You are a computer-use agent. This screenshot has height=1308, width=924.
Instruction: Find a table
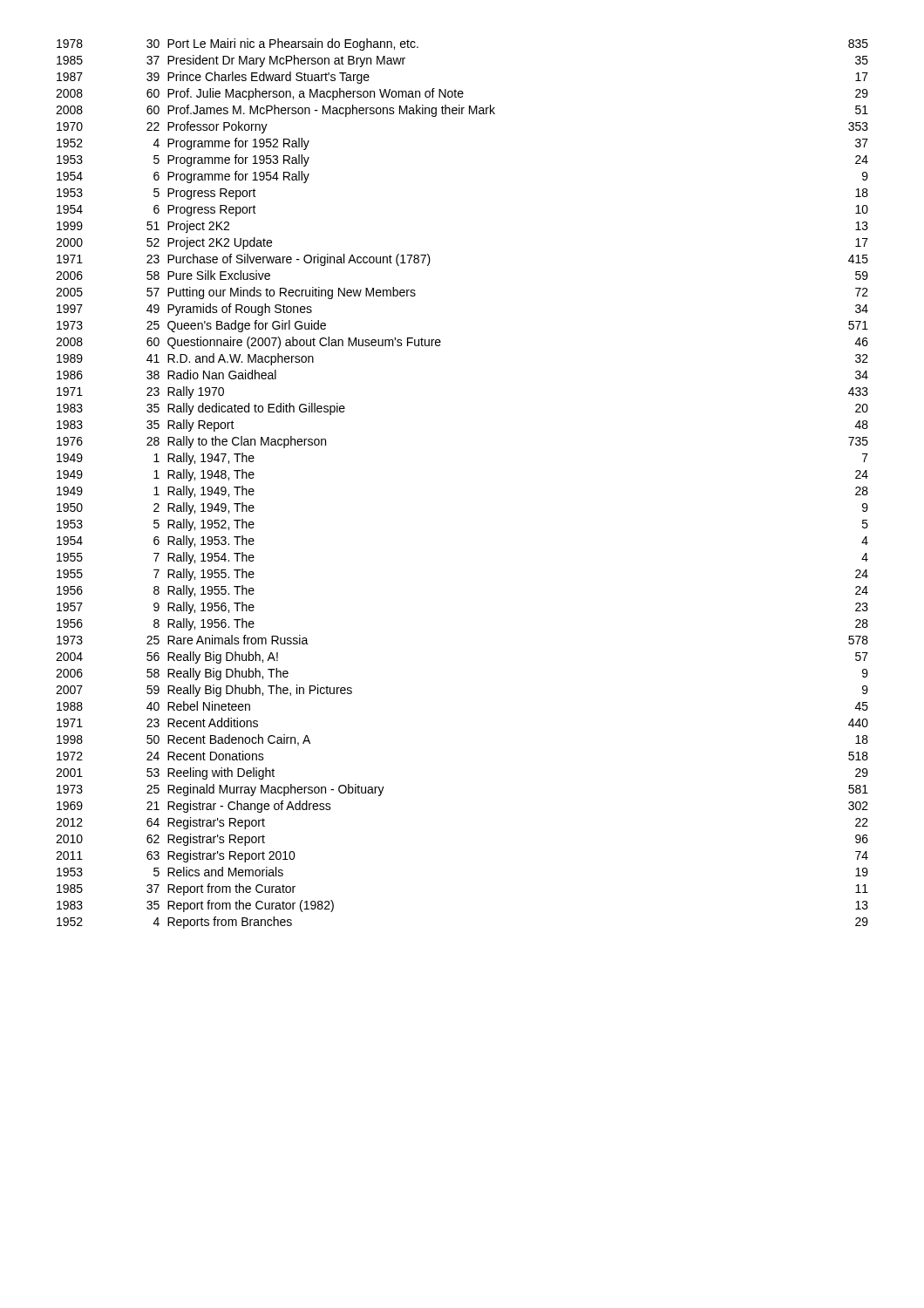(462, 482)
